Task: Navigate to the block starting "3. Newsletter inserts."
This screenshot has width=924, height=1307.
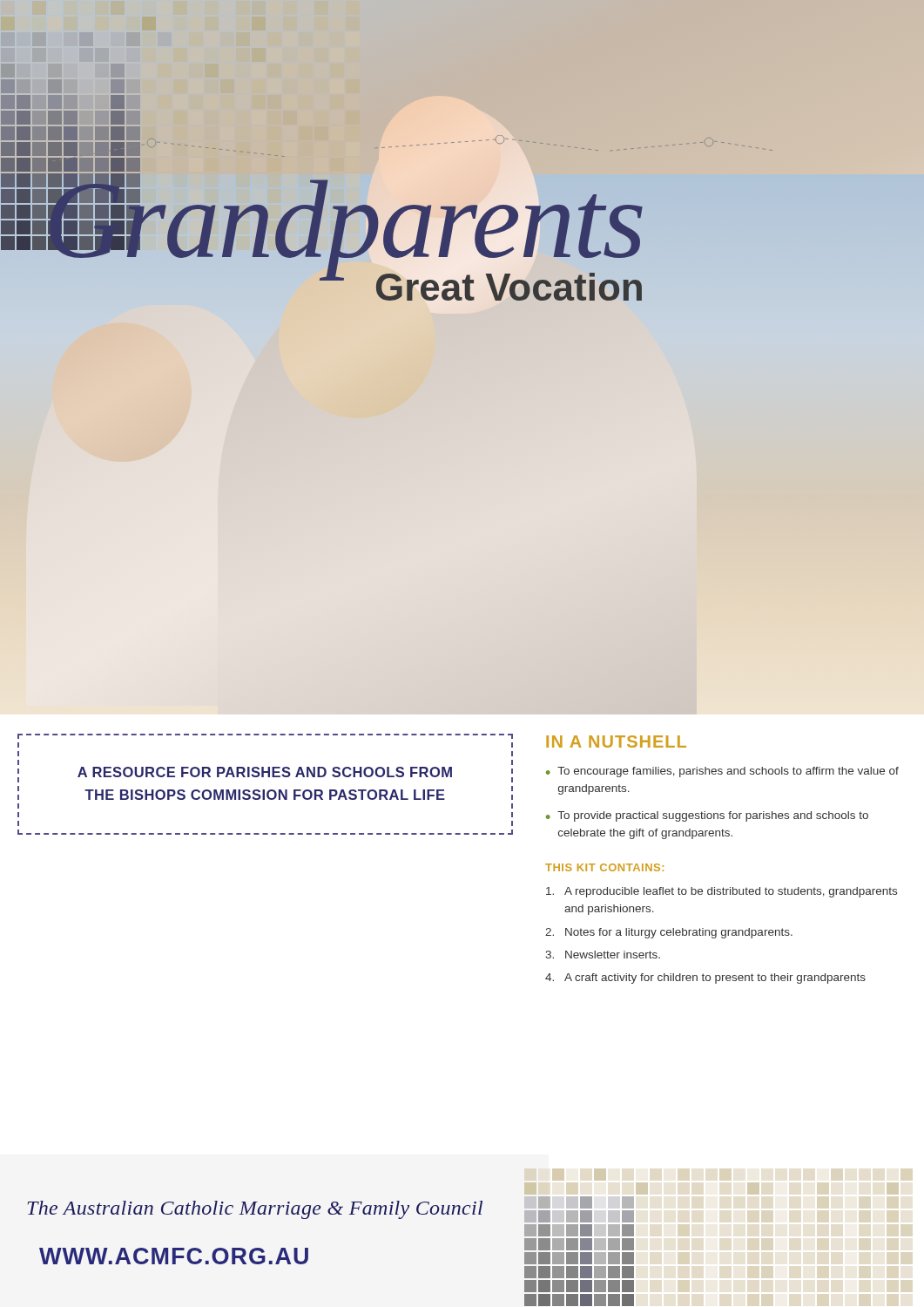Action: tap(603, 955)
